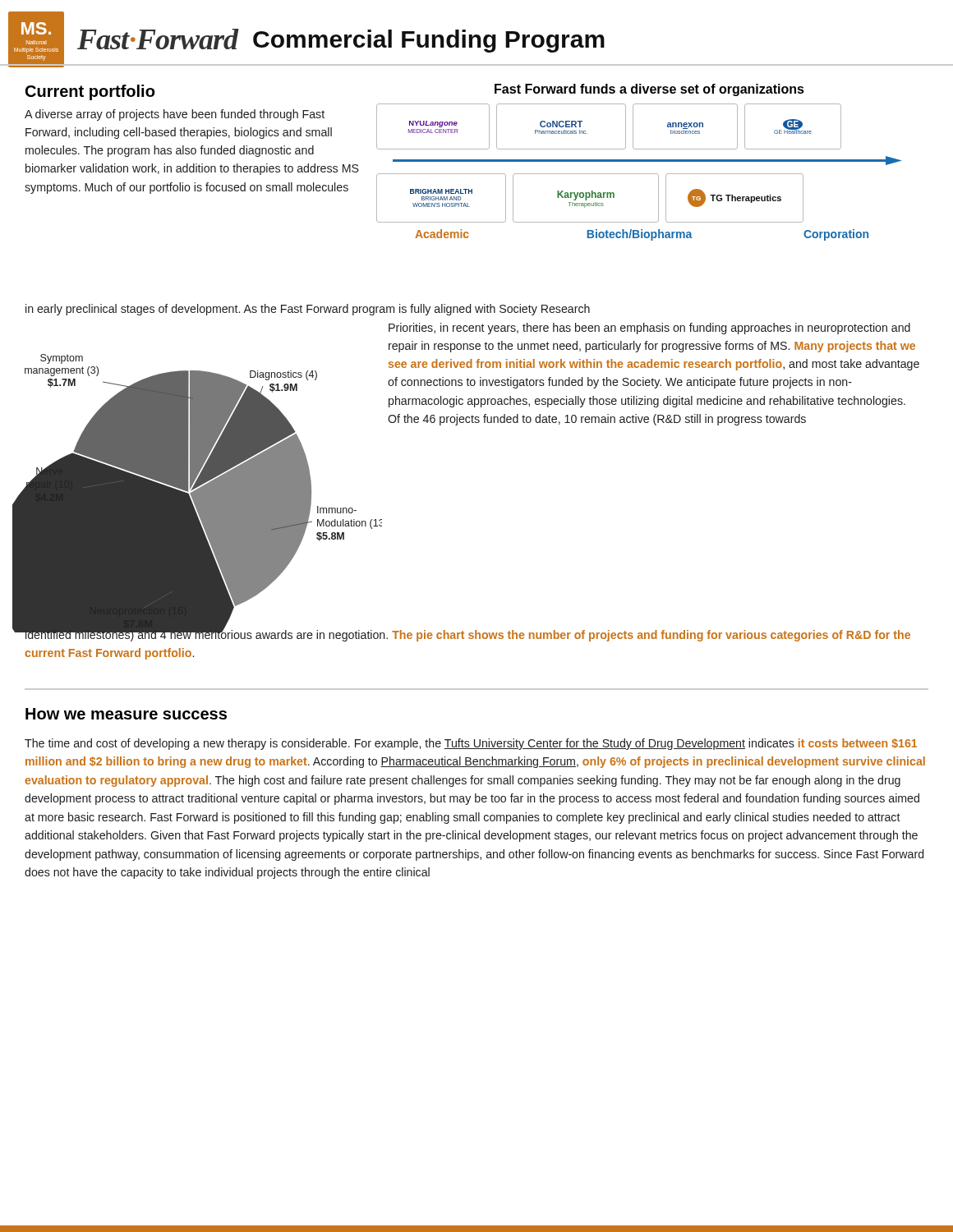
Task: Find the block on this page that starts "The time and cost of developing"
Action: tap(475, 808)
